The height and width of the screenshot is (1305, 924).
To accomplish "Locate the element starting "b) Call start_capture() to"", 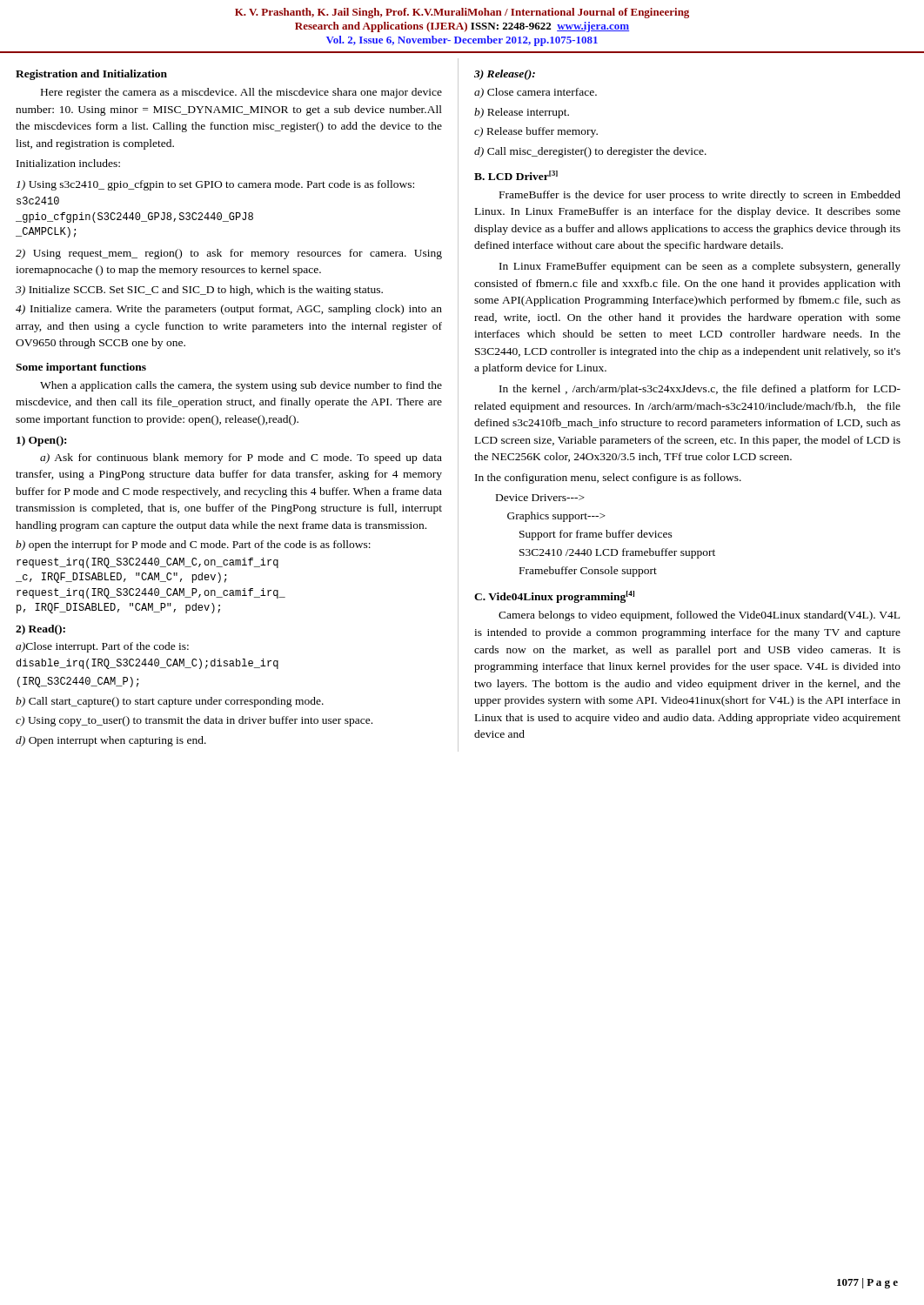I will 229,701.
